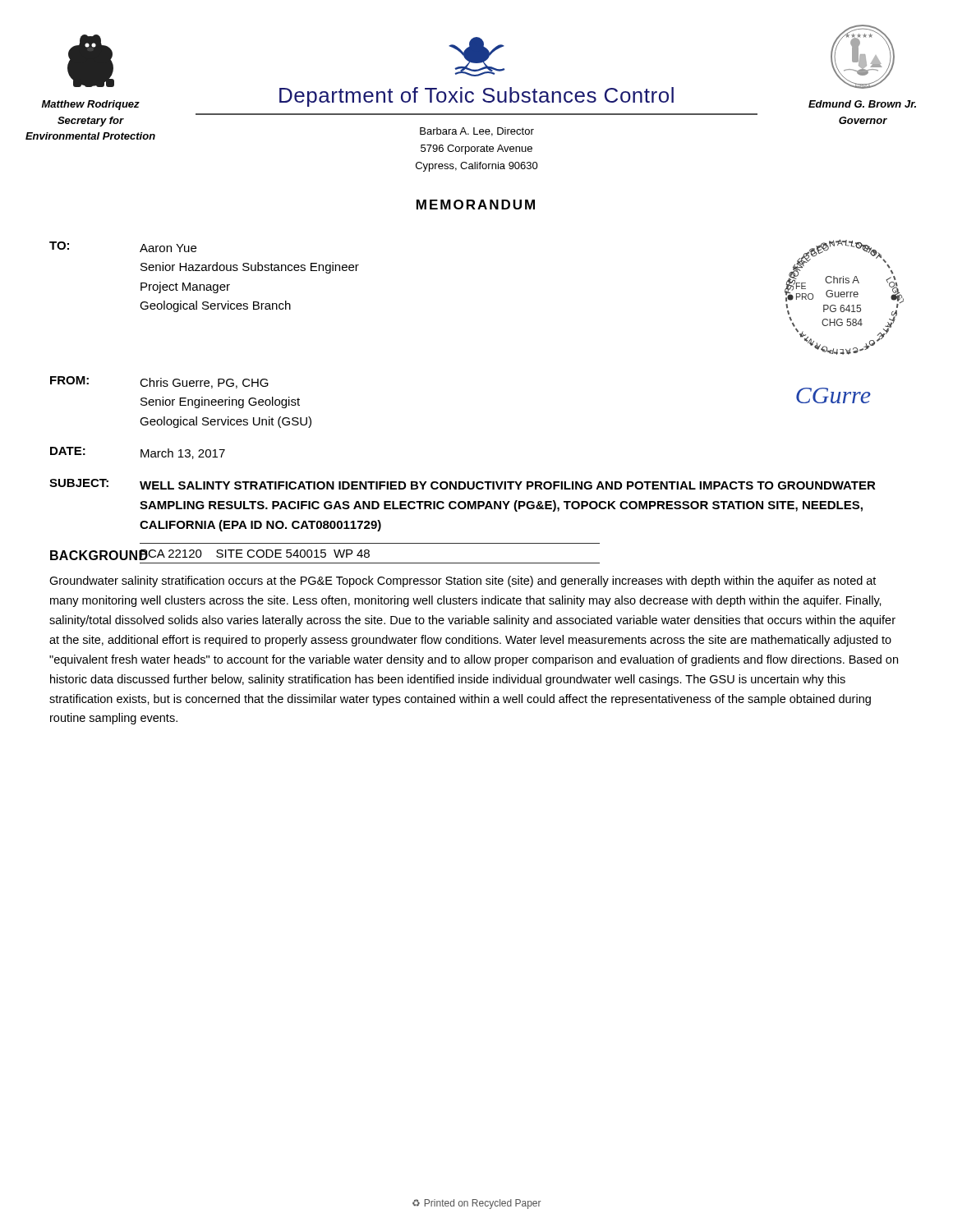The image size is (953, 1232).
Task: Find the block on this page that starts "SUBJECT: WELL SALINTY STRATIFICATION IDENTIFIED BY CONDUCTIVITY"
Action: 476,505
